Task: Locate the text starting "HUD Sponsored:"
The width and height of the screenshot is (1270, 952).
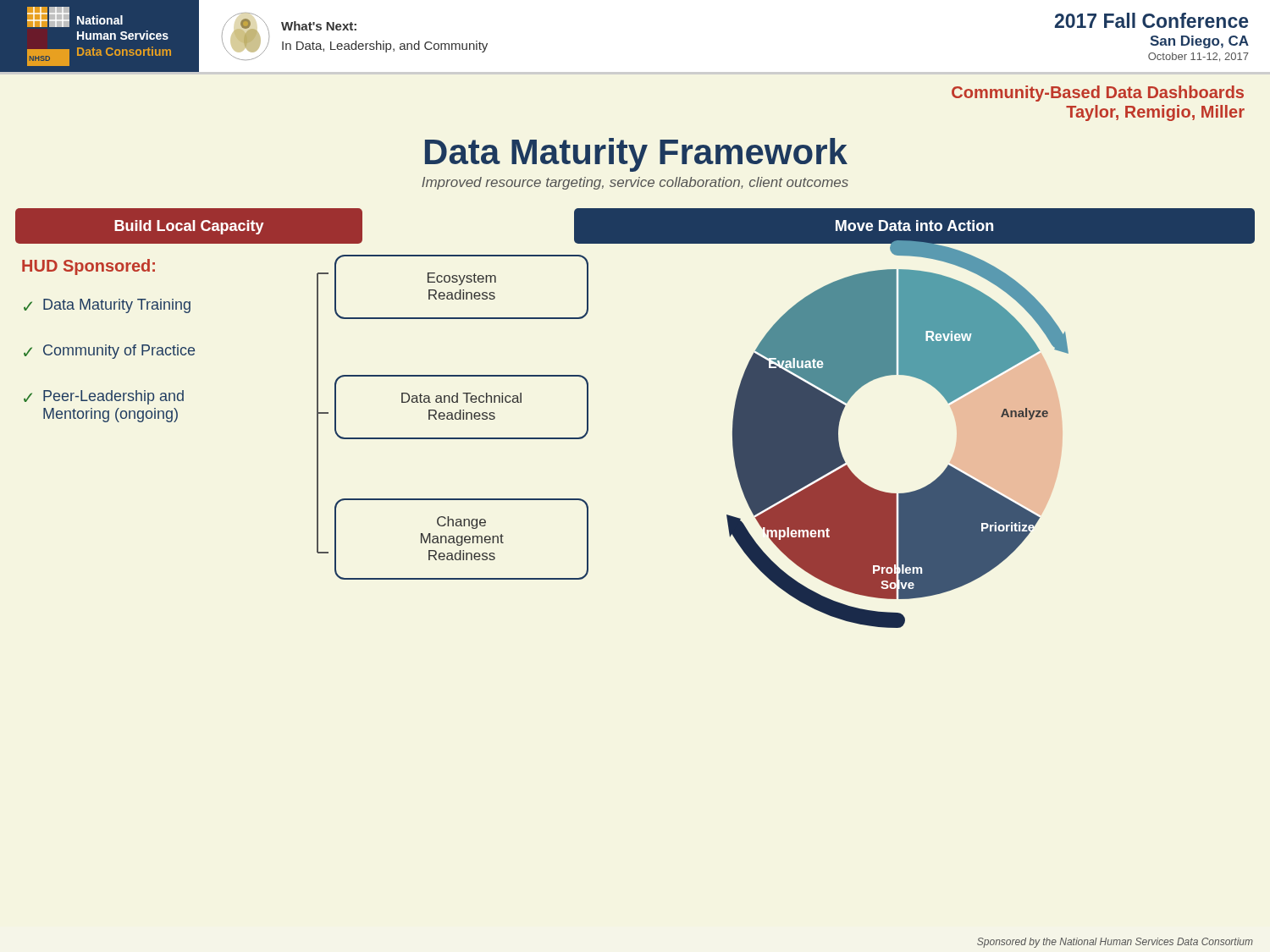Action: 89,266
